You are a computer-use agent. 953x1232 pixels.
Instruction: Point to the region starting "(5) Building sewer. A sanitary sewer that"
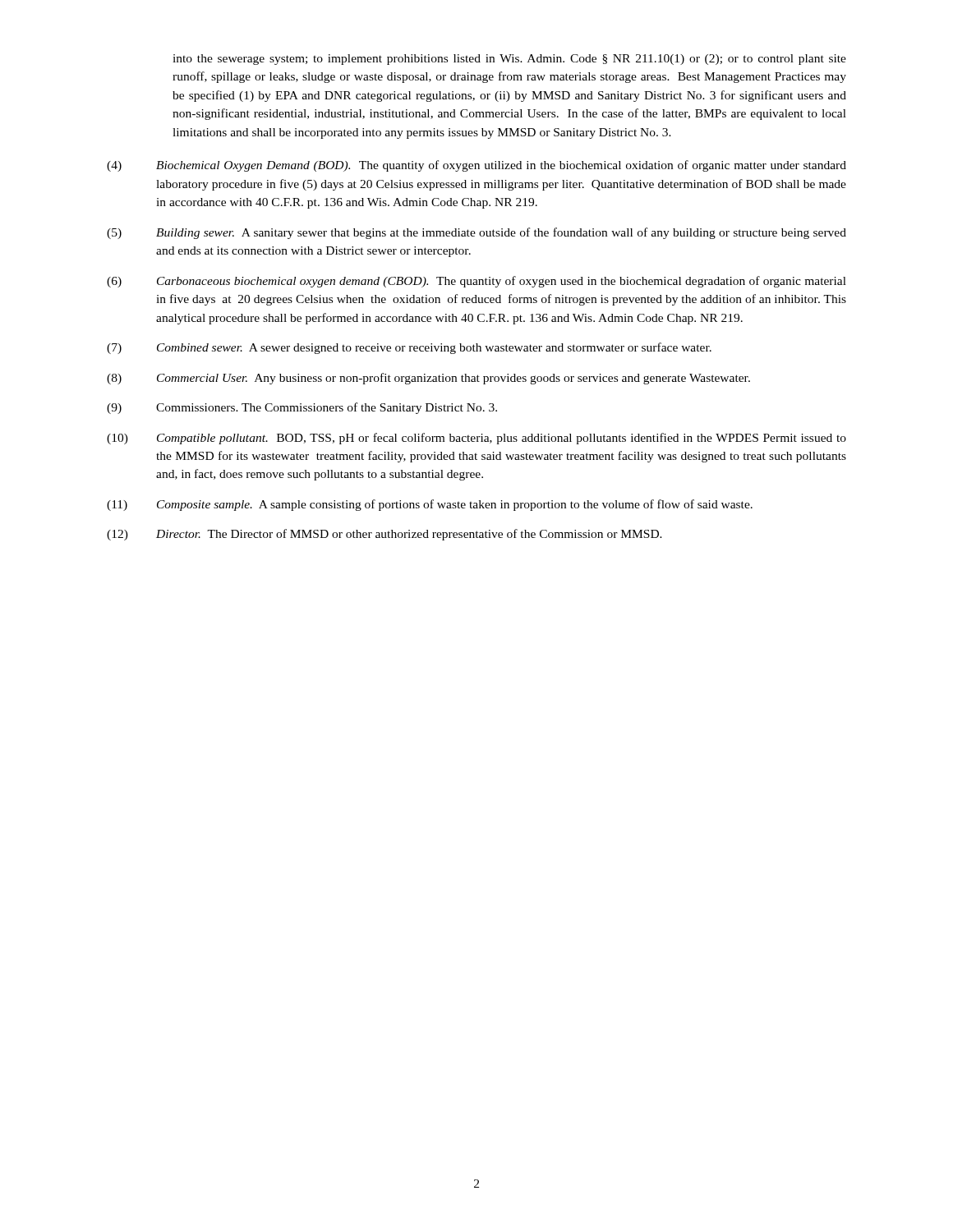tap(476, 242)
